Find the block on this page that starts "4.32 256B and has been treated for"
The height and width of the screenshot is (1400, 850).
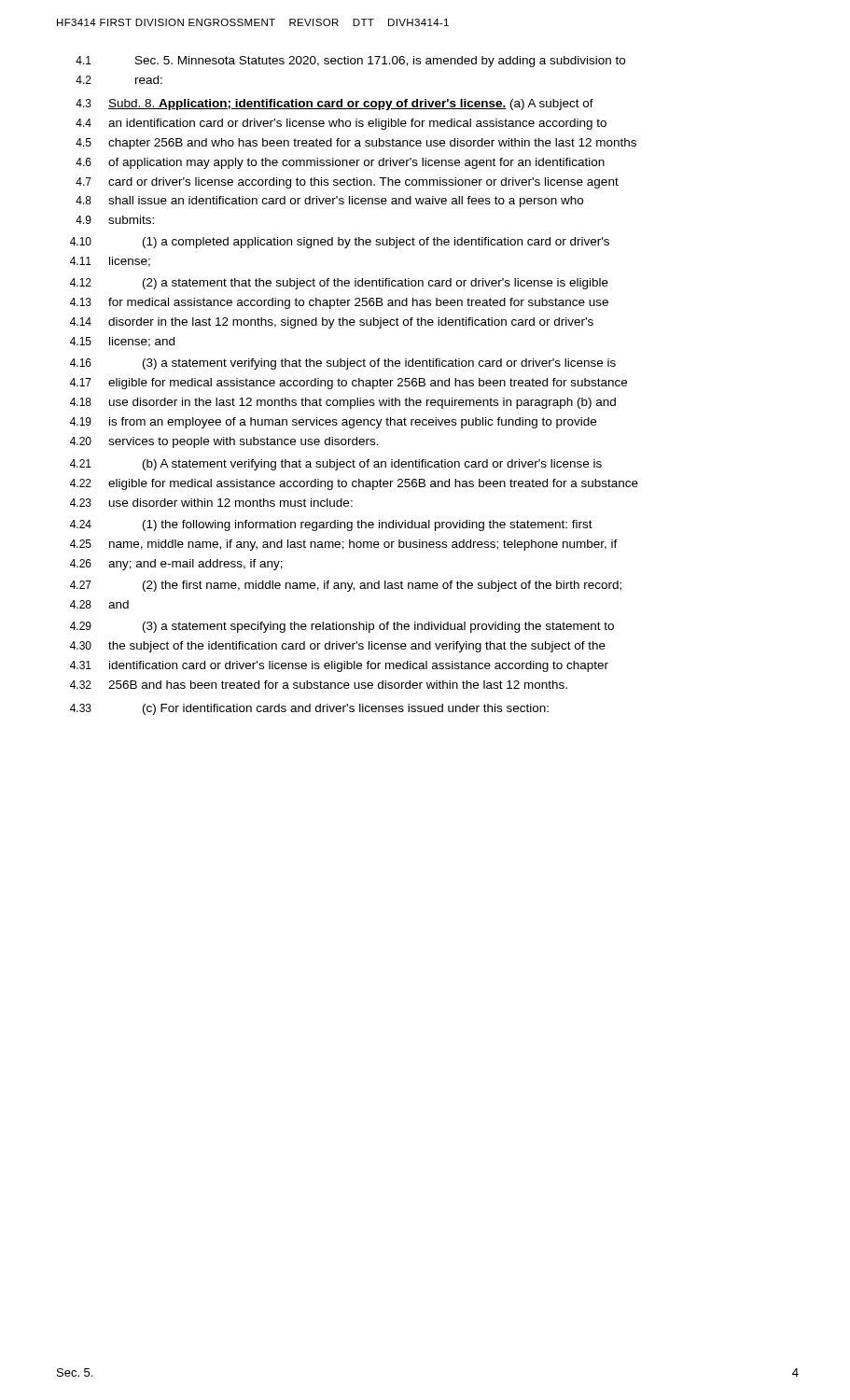(427, 685)
